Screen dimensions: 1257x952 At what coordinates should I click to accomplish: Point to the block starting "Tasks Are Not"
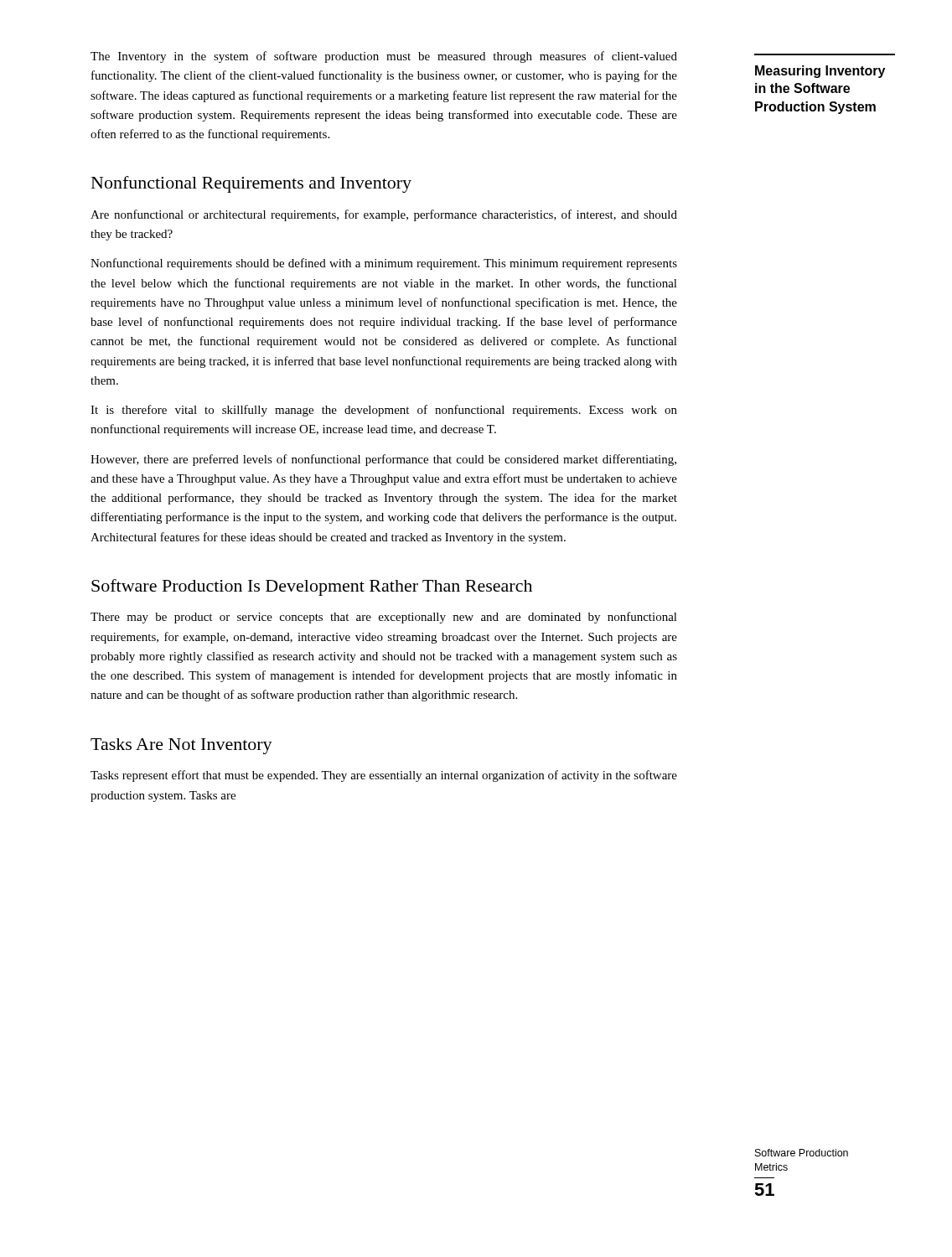(181, 746)
